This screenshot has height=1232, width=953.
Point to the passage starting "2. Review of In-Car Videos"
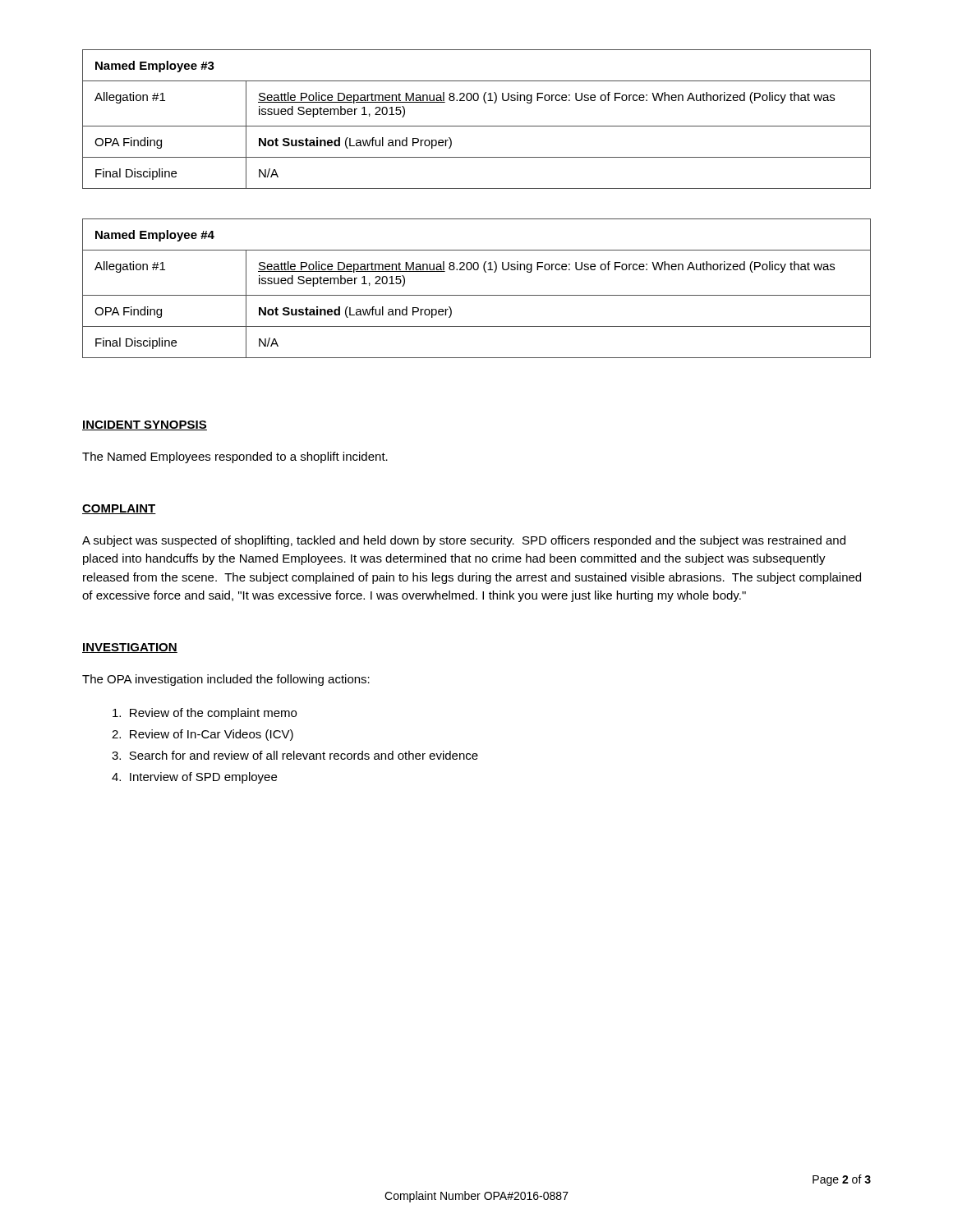pyautogui.click(x=203, y=734)
